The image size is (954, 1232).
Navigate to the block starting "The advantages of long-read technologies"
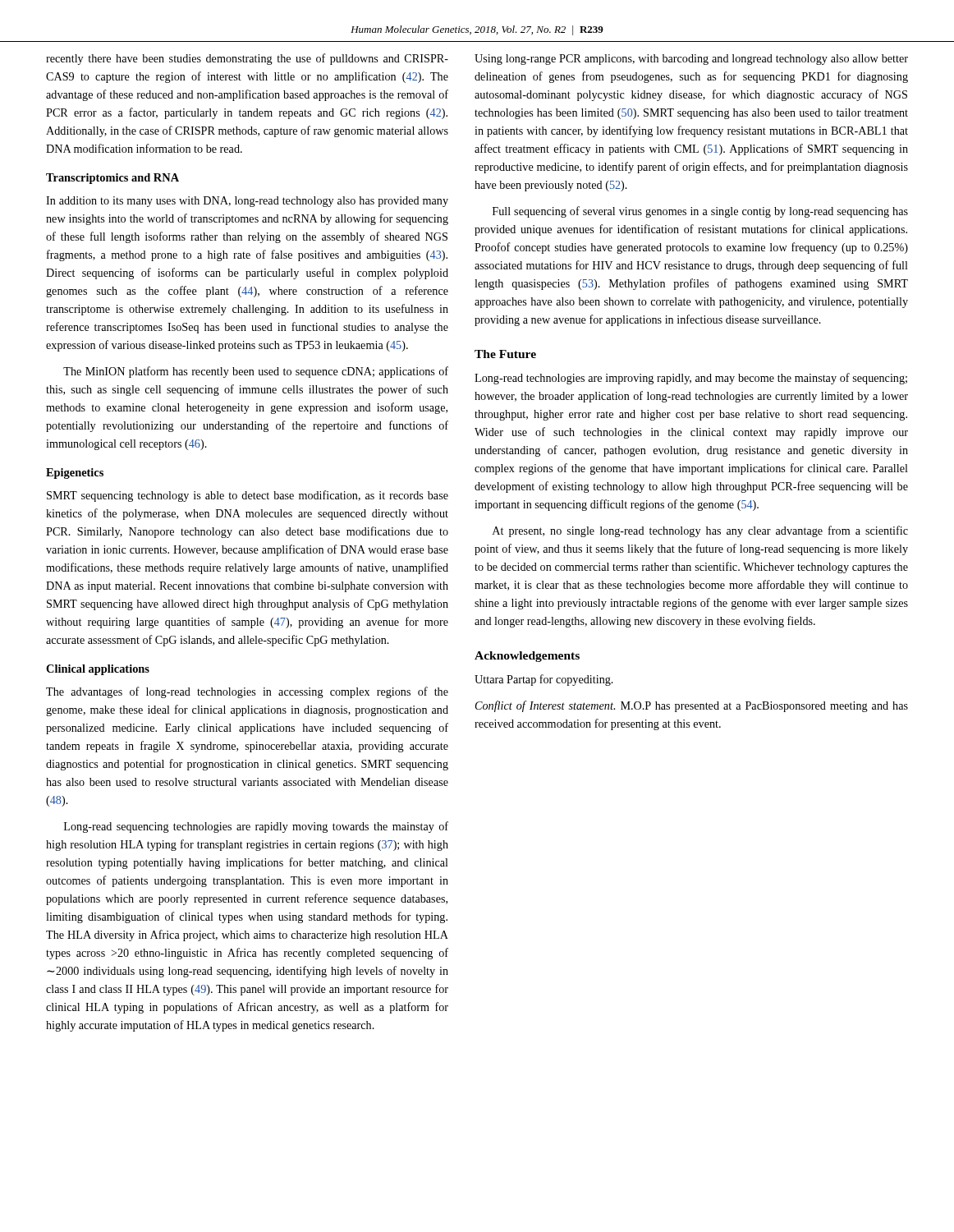click(x=247, y=858)
